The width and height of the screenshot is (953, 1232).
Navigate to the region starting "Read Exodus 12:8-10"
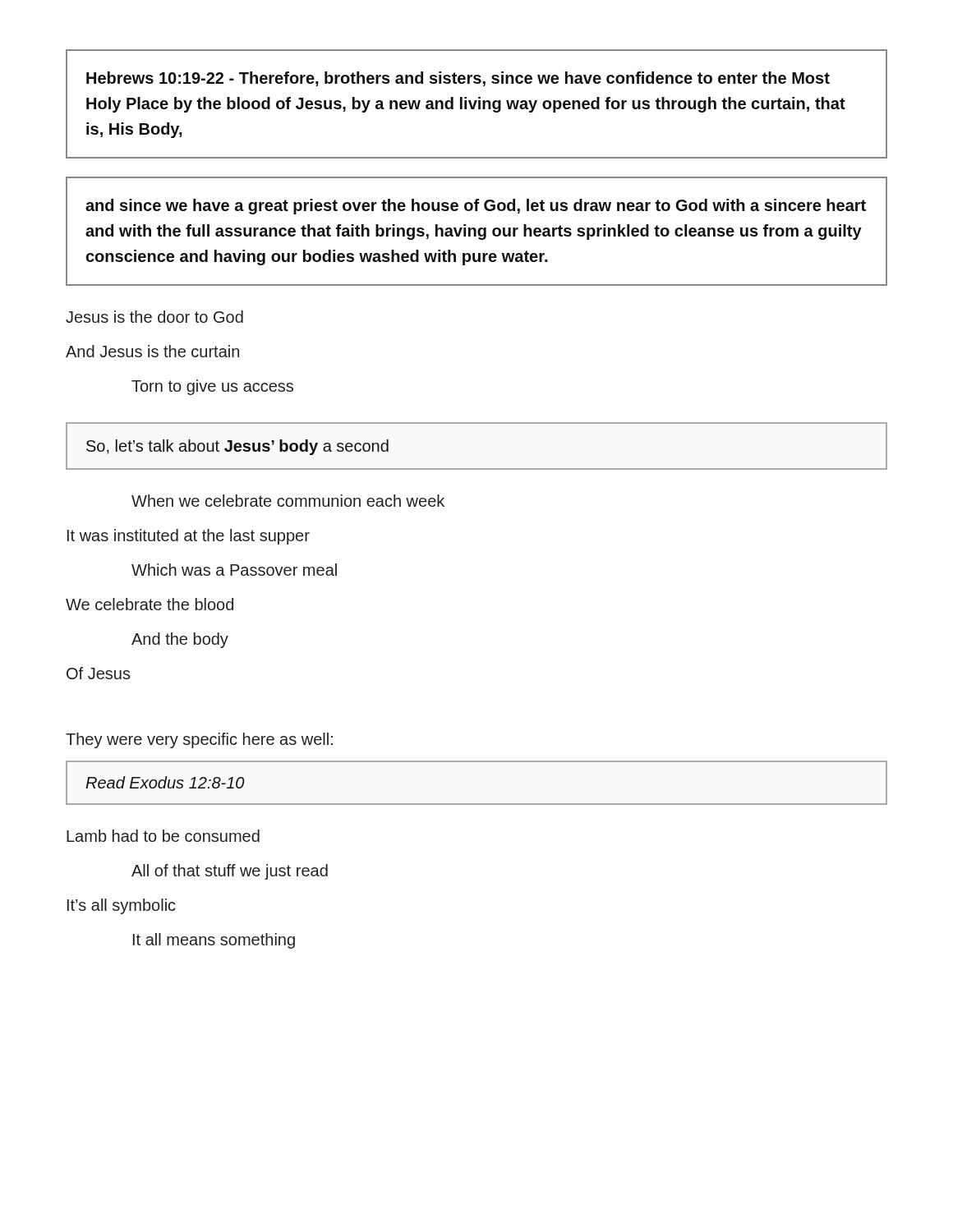(x=165, y=783)
